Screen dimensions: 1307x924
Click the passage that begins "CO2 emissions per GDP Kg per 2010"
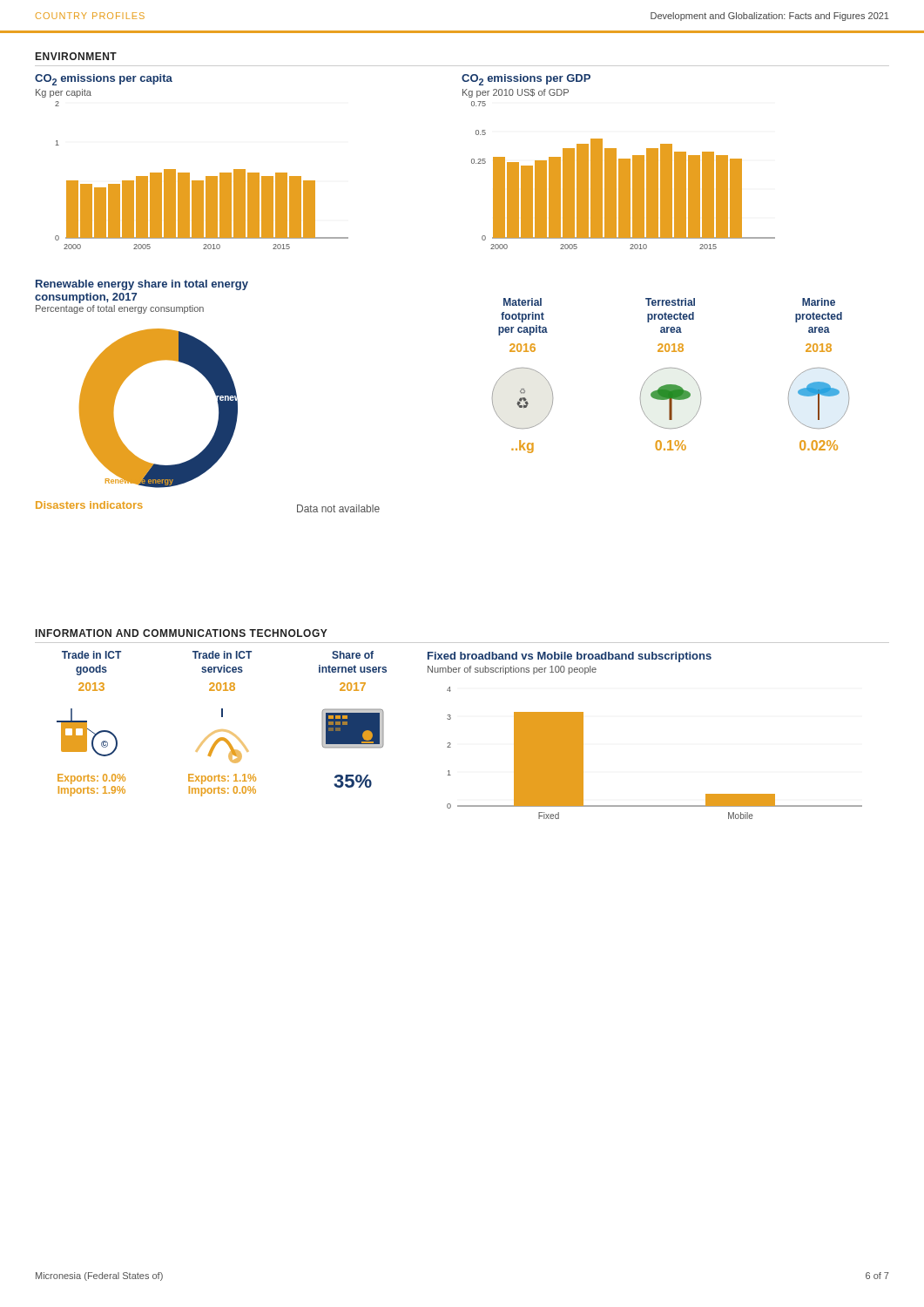click(x=592, y=84)
